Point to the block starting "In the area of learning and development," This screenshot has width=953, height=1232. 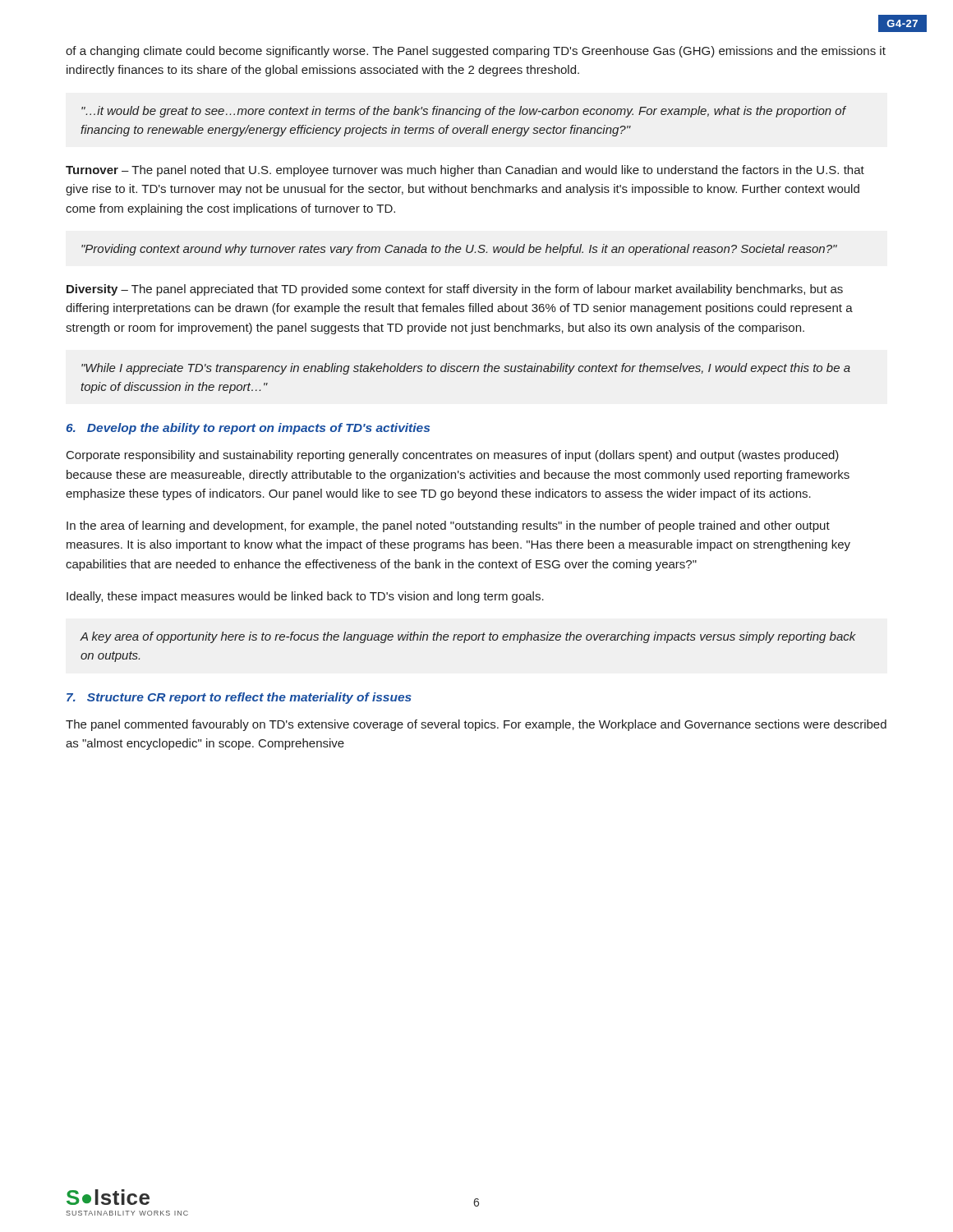(x=458, y=544)
